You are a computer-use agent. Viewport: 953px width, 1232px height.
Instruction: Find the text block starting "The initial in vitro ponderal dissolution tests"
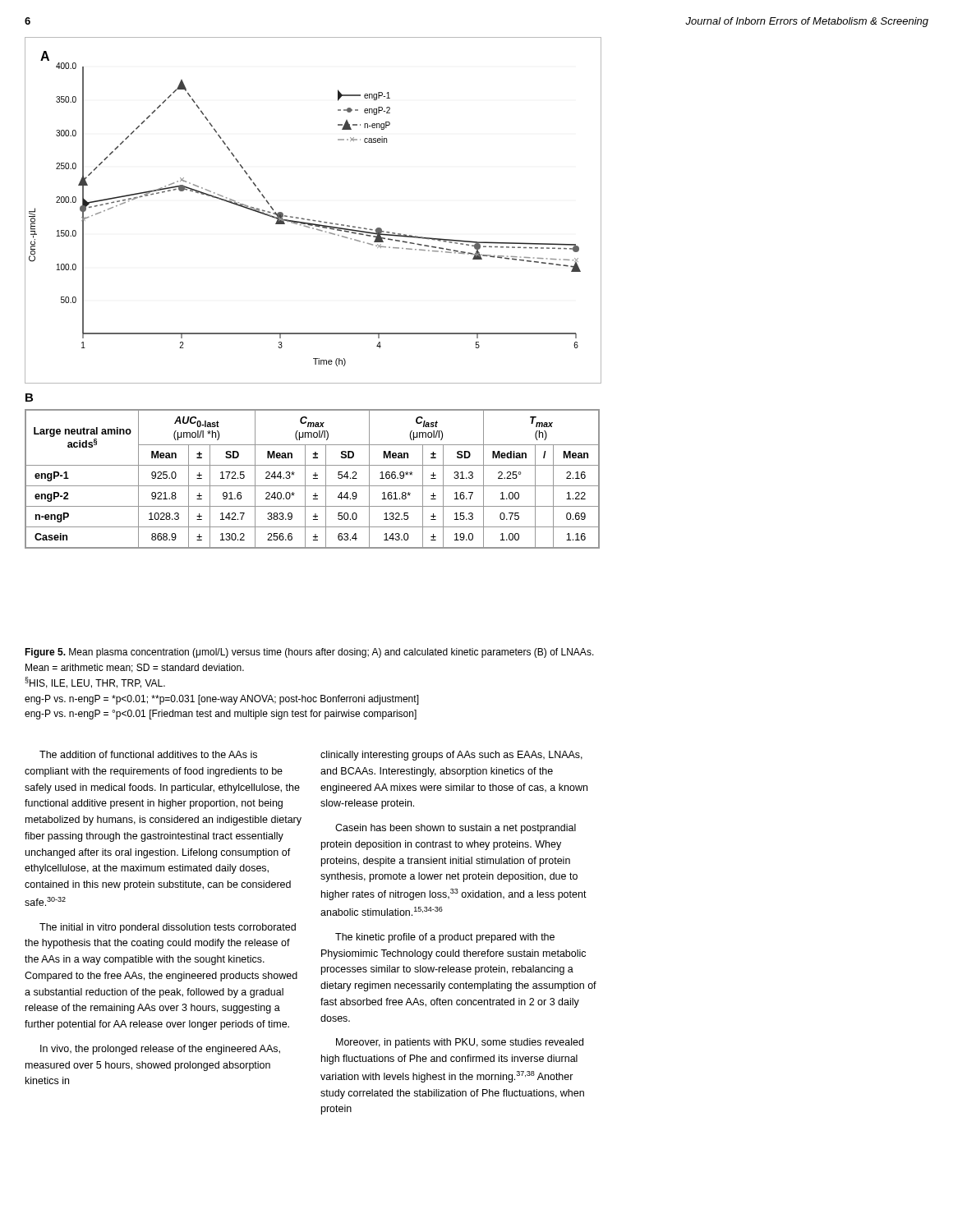click(164, 976)
